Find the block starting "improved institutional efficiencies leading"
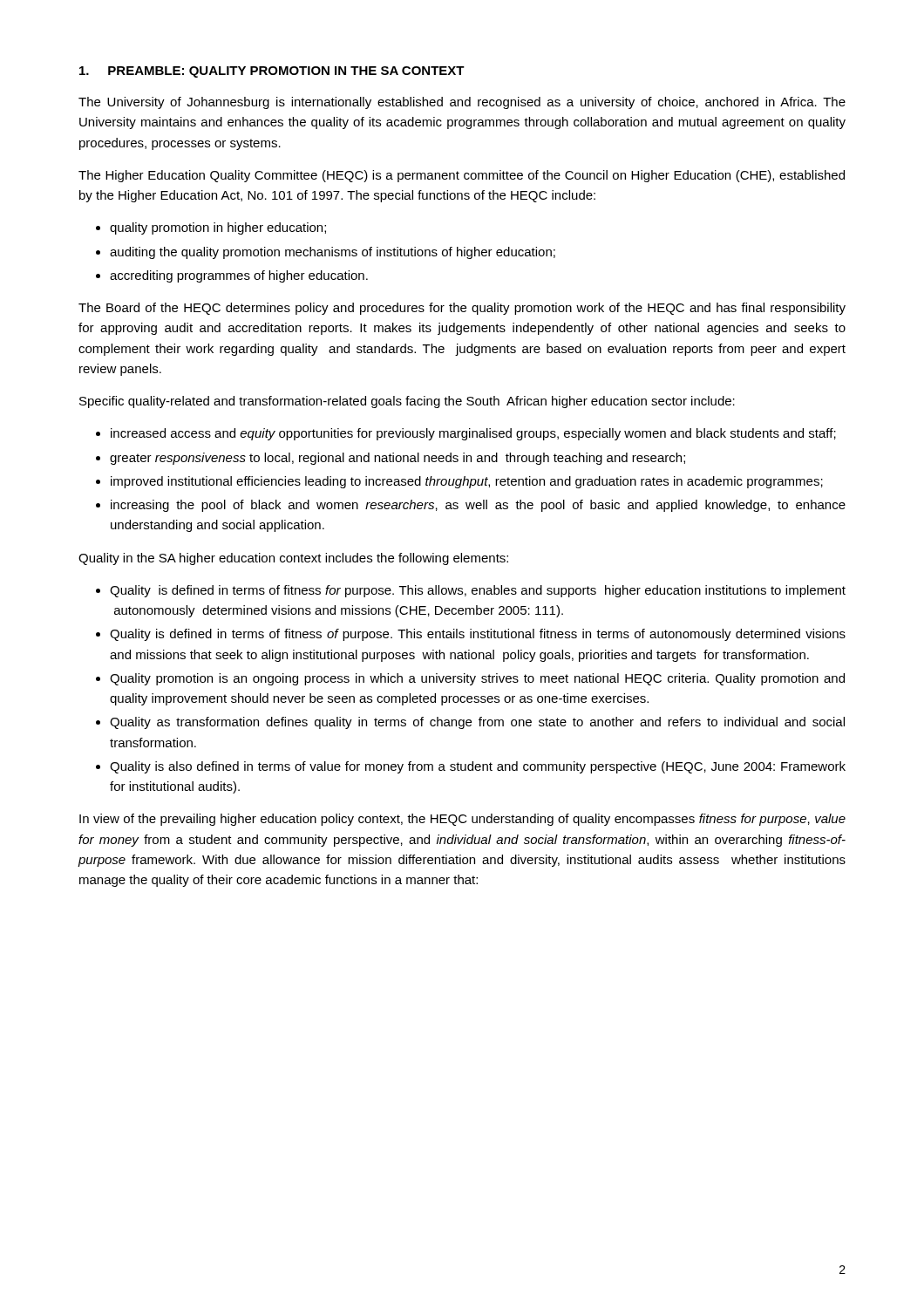Viewport: 924px width, 1308px height. point(467,481)
